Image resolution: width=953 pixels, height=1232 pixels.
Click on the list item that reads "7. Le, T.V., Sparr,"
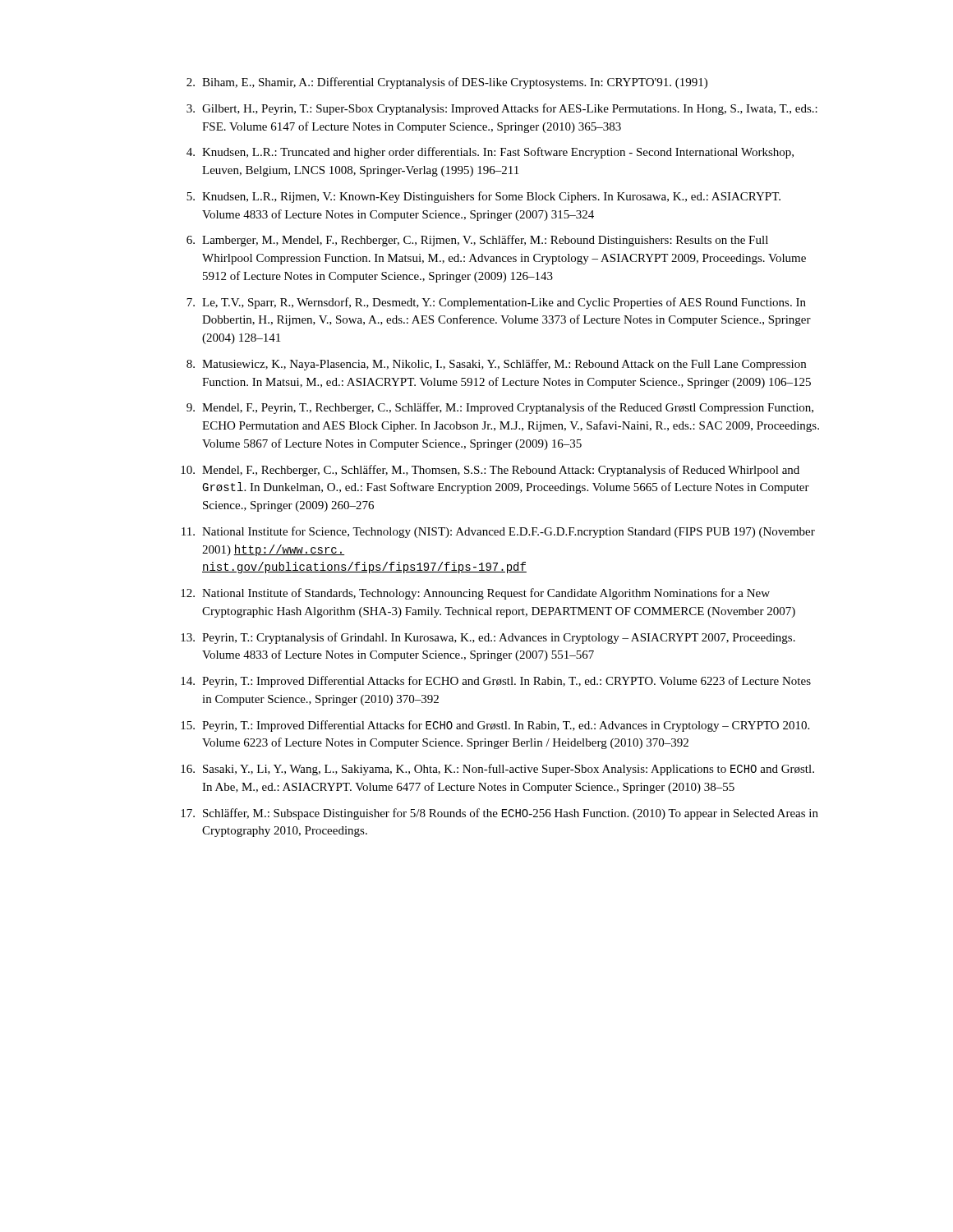(493, 320)
